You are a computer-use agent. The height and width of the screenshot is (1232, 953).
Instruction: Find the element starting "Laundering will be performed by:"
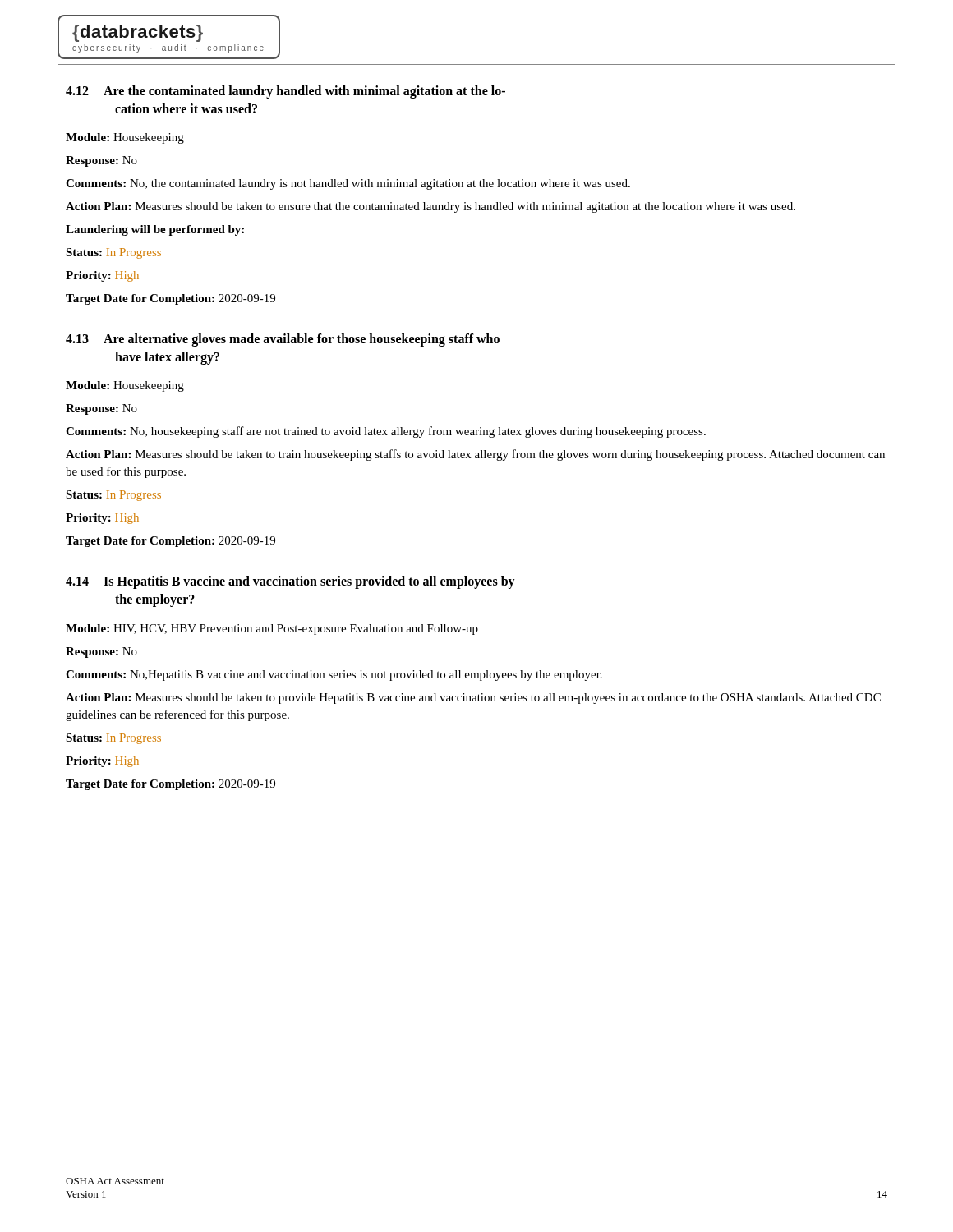[x=155, y=229]
